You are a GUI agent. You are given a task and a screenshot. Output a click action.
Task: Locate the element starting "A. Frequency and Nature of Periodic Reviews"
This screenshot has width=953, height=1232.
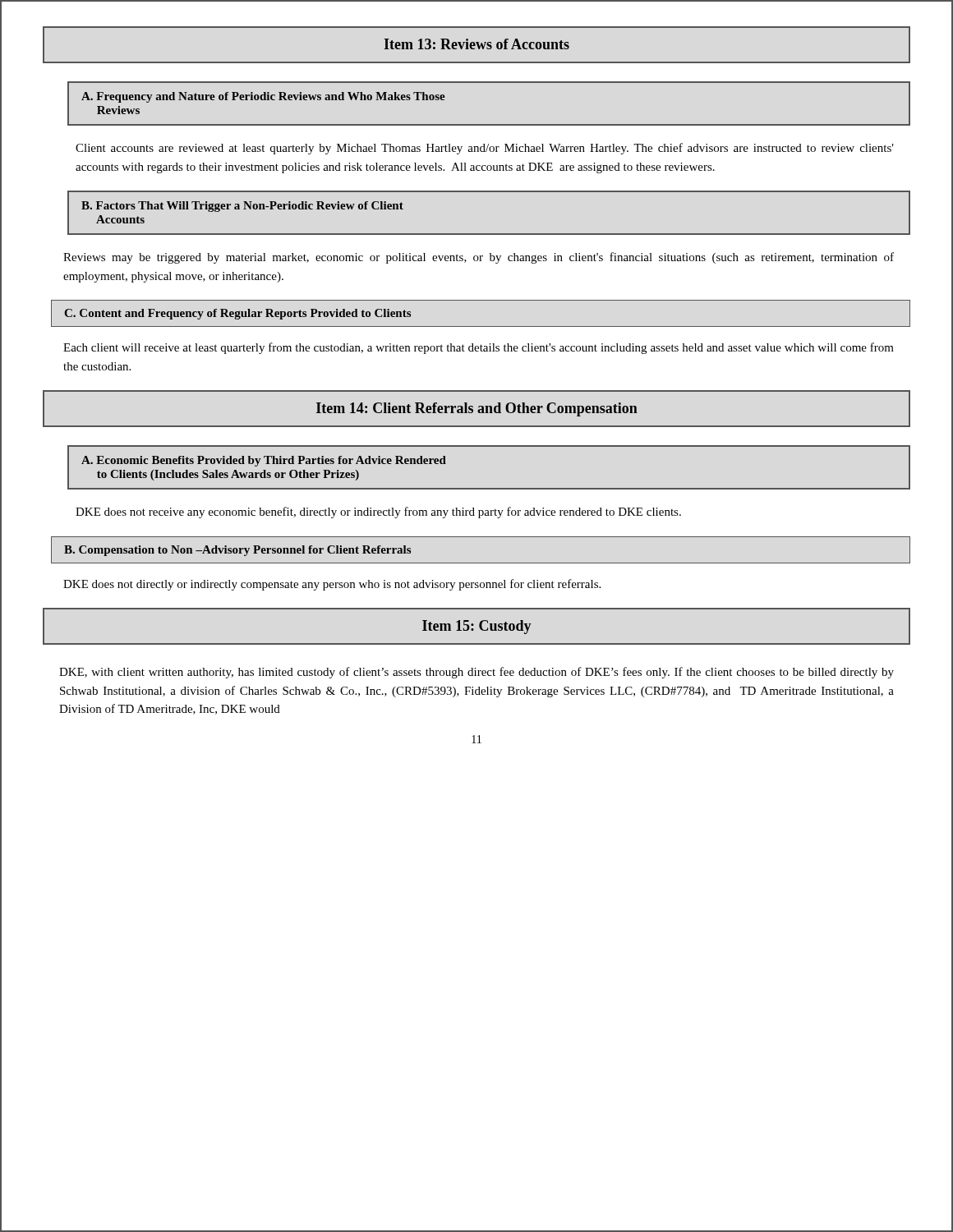click(263, 97)
